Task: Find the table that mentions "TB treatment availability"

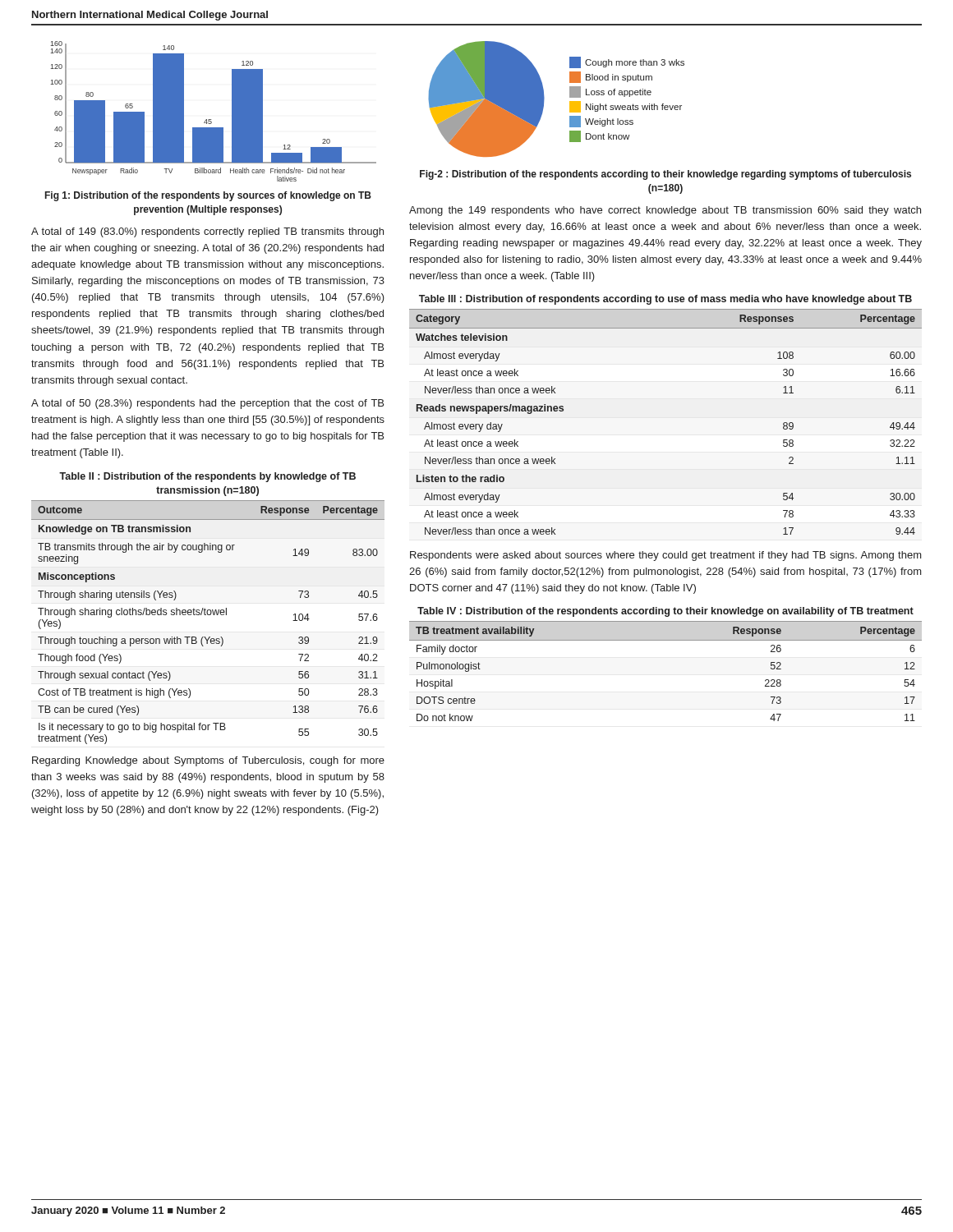Action: [665, 674]
